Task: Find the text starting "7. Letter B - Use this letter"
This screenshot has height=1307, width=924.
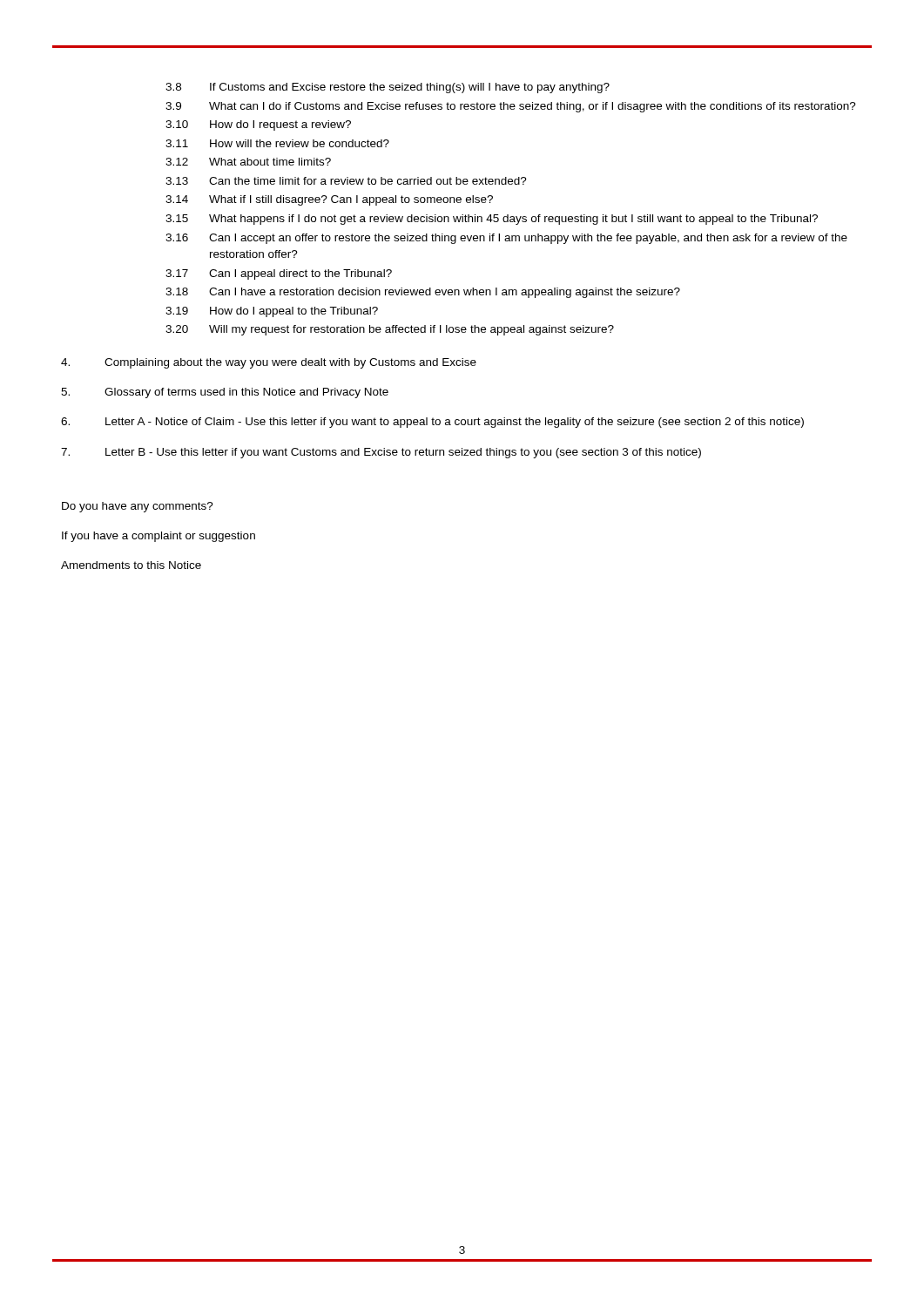Action: [462, 452]
